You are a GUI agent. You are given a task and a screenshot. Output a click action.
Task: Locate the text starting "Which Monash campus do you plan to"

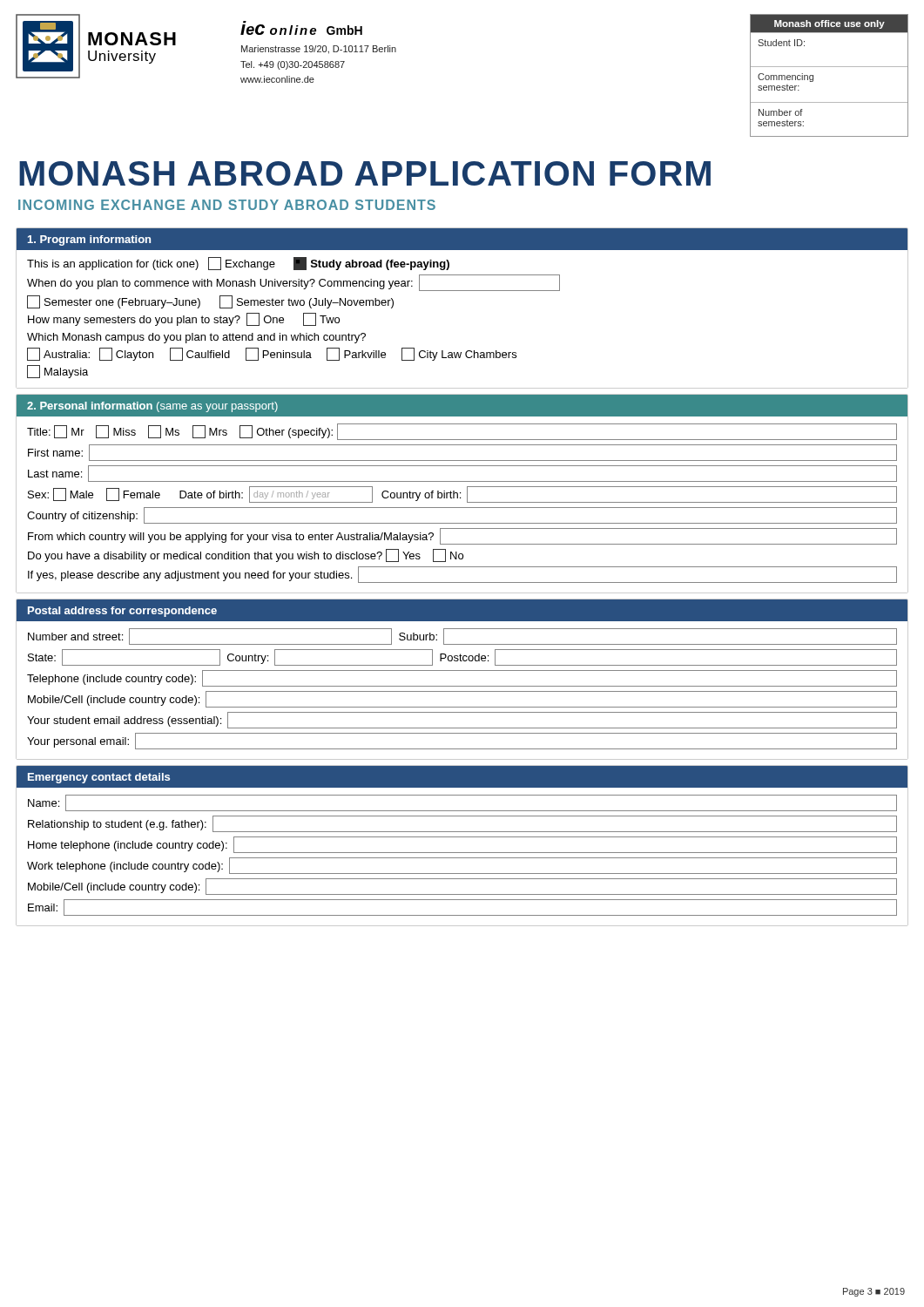(197, 337)
